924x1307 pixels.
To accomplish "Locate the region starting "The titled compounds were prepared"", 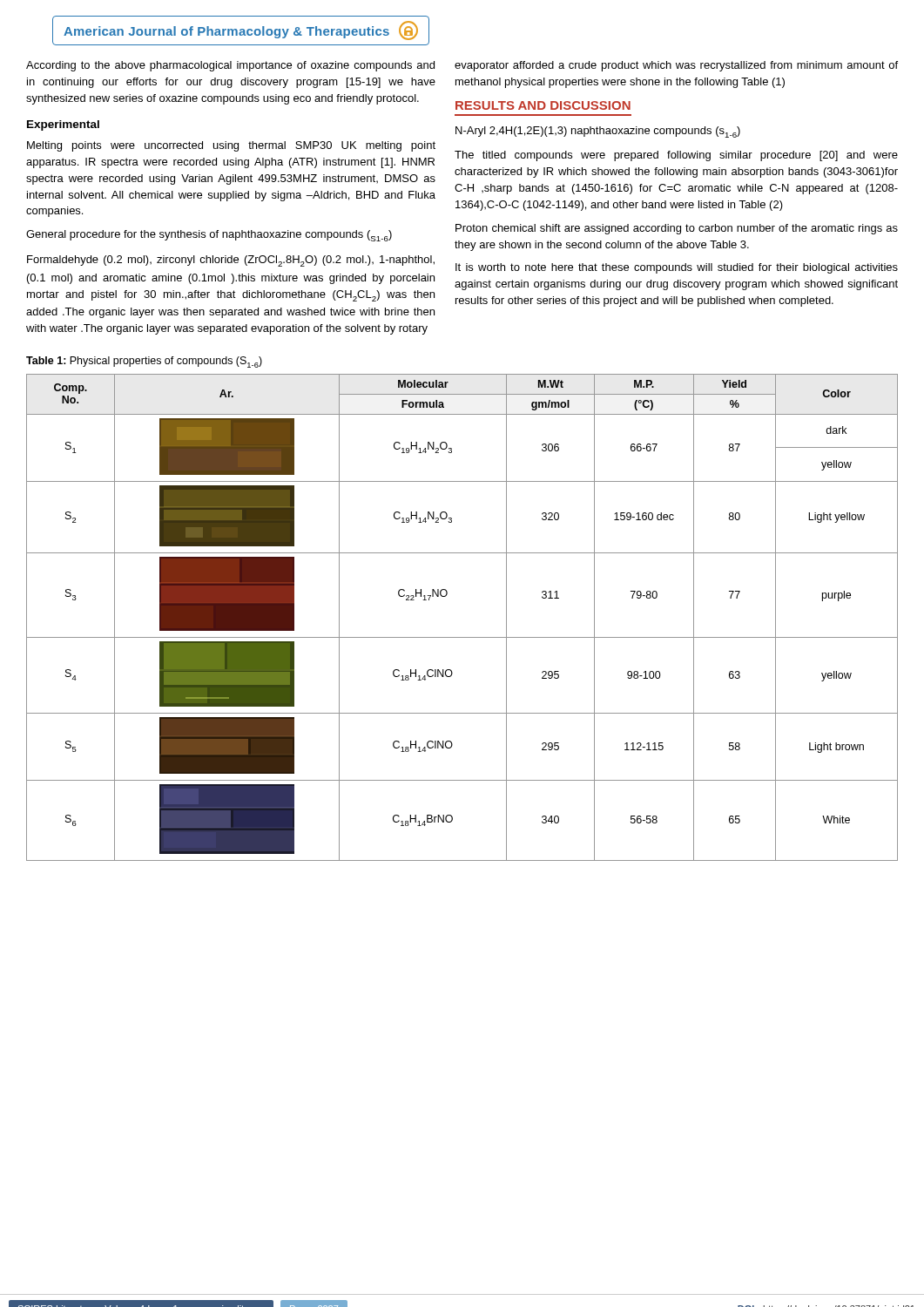I will (676, 180).
